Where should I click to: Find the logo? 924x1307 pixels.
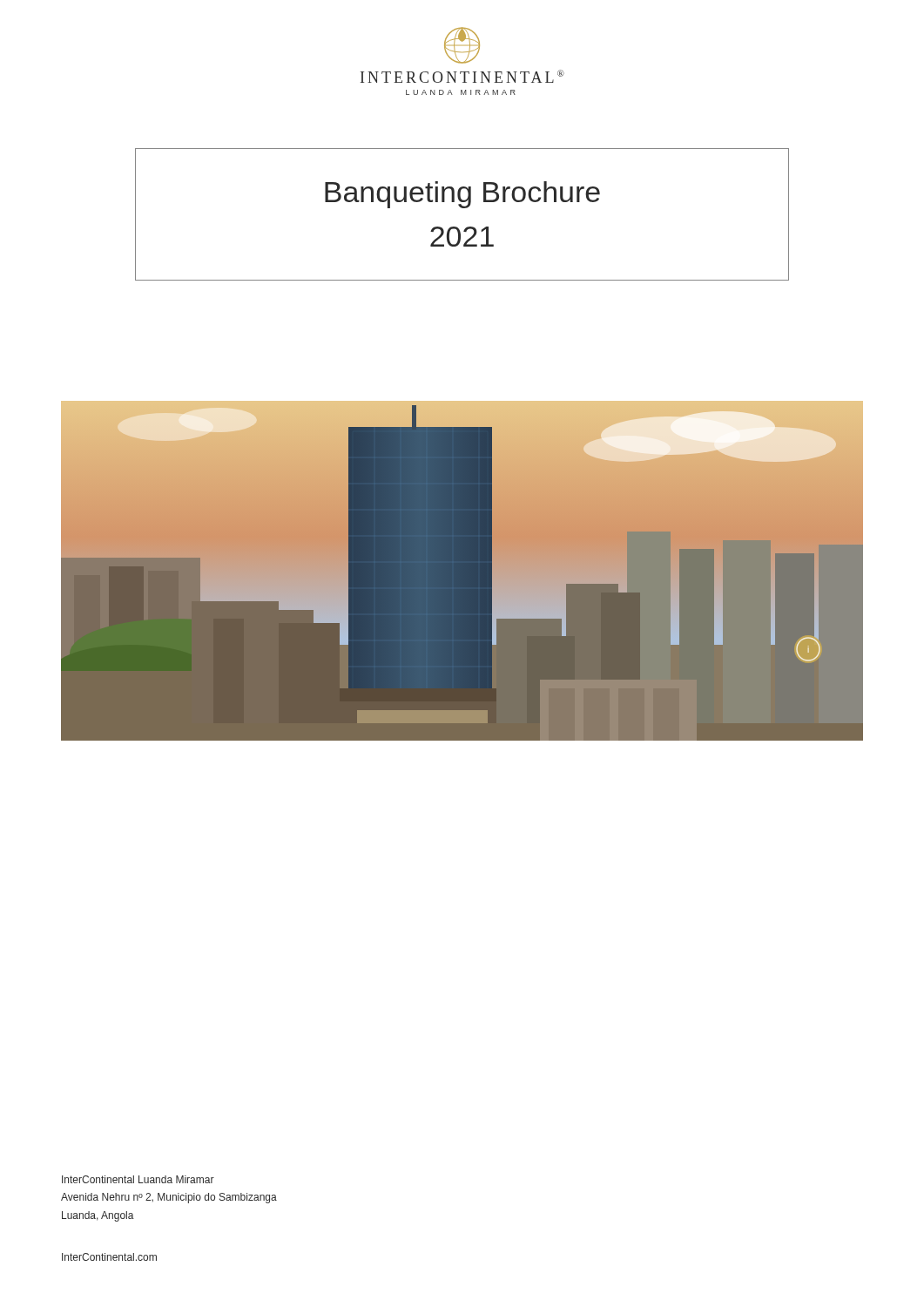[462, 61]
